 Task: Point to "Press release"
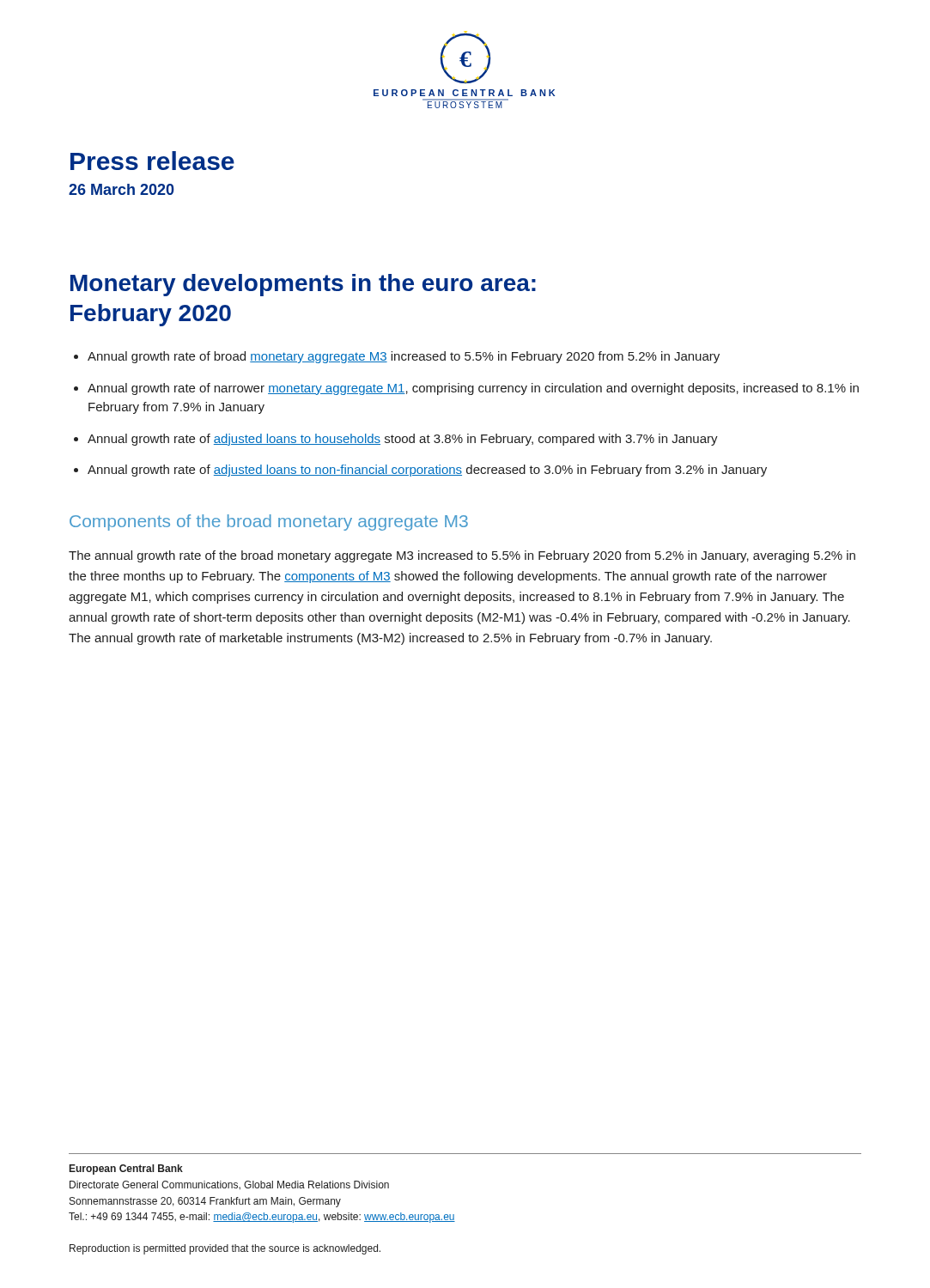tap(152, 161)
